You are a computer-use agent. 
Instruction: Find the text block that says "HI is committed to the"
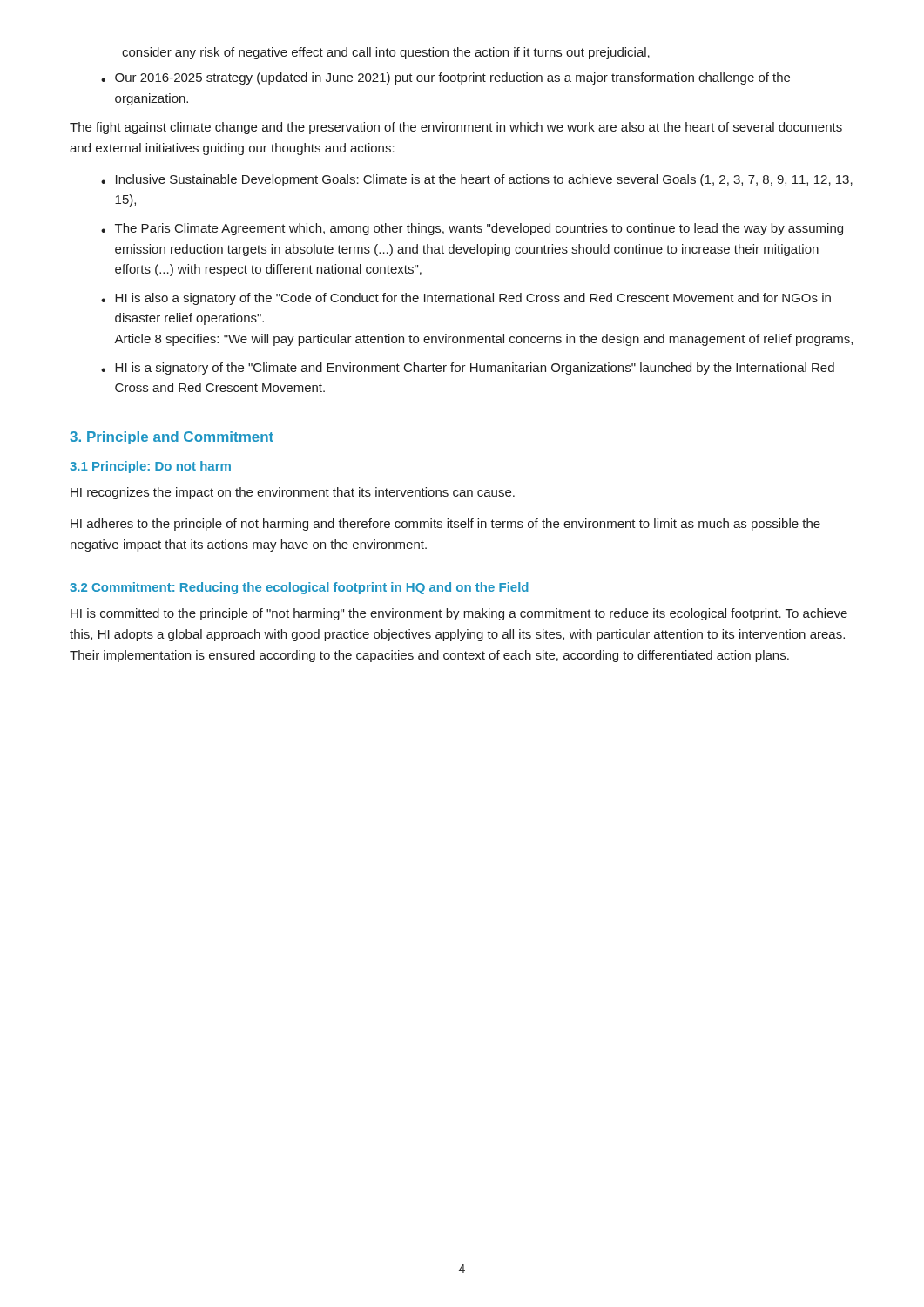[x=459, y=634]
